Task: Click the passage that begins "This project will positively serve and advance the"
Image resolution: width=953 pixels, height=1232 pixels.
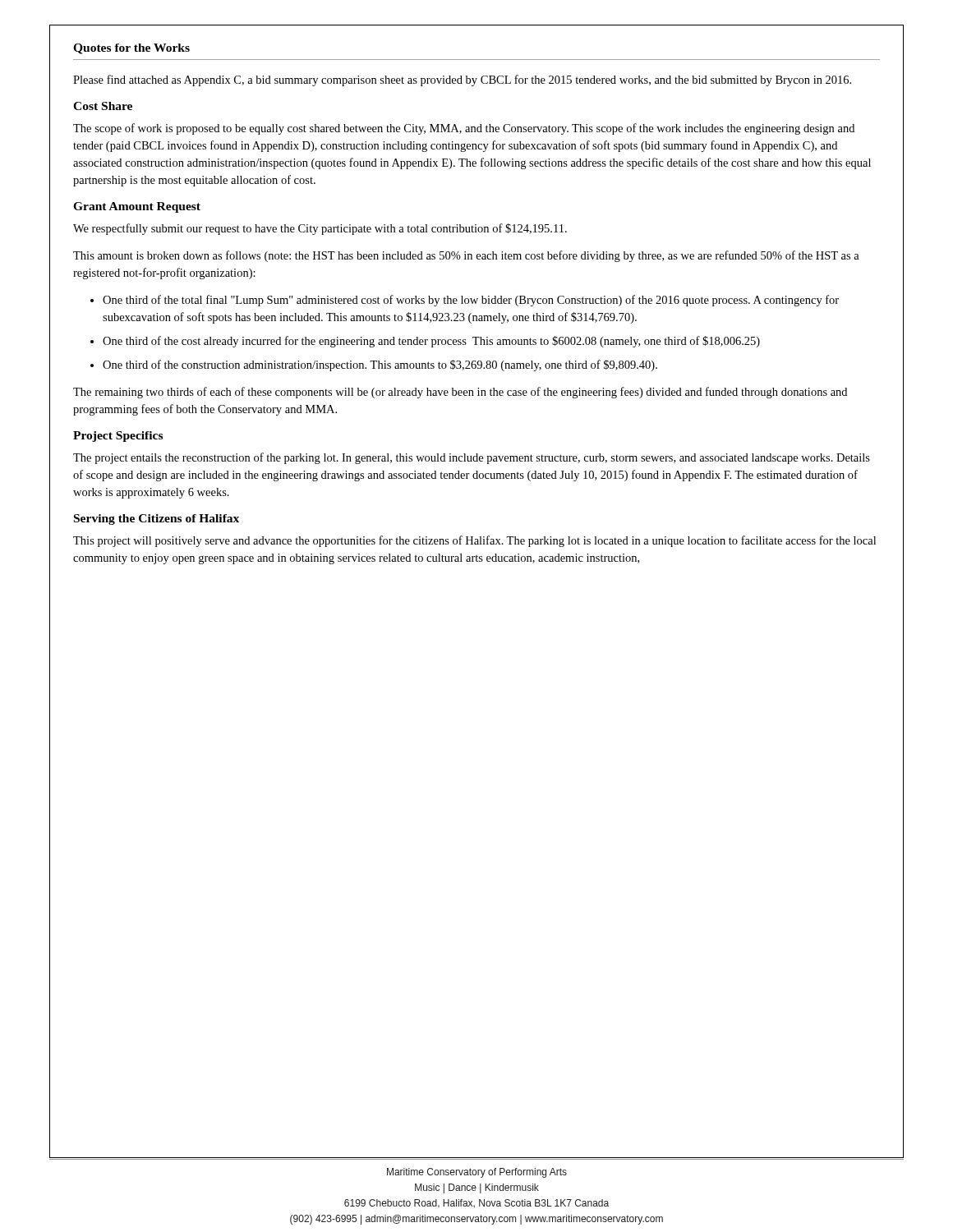Action: point(475,549)
